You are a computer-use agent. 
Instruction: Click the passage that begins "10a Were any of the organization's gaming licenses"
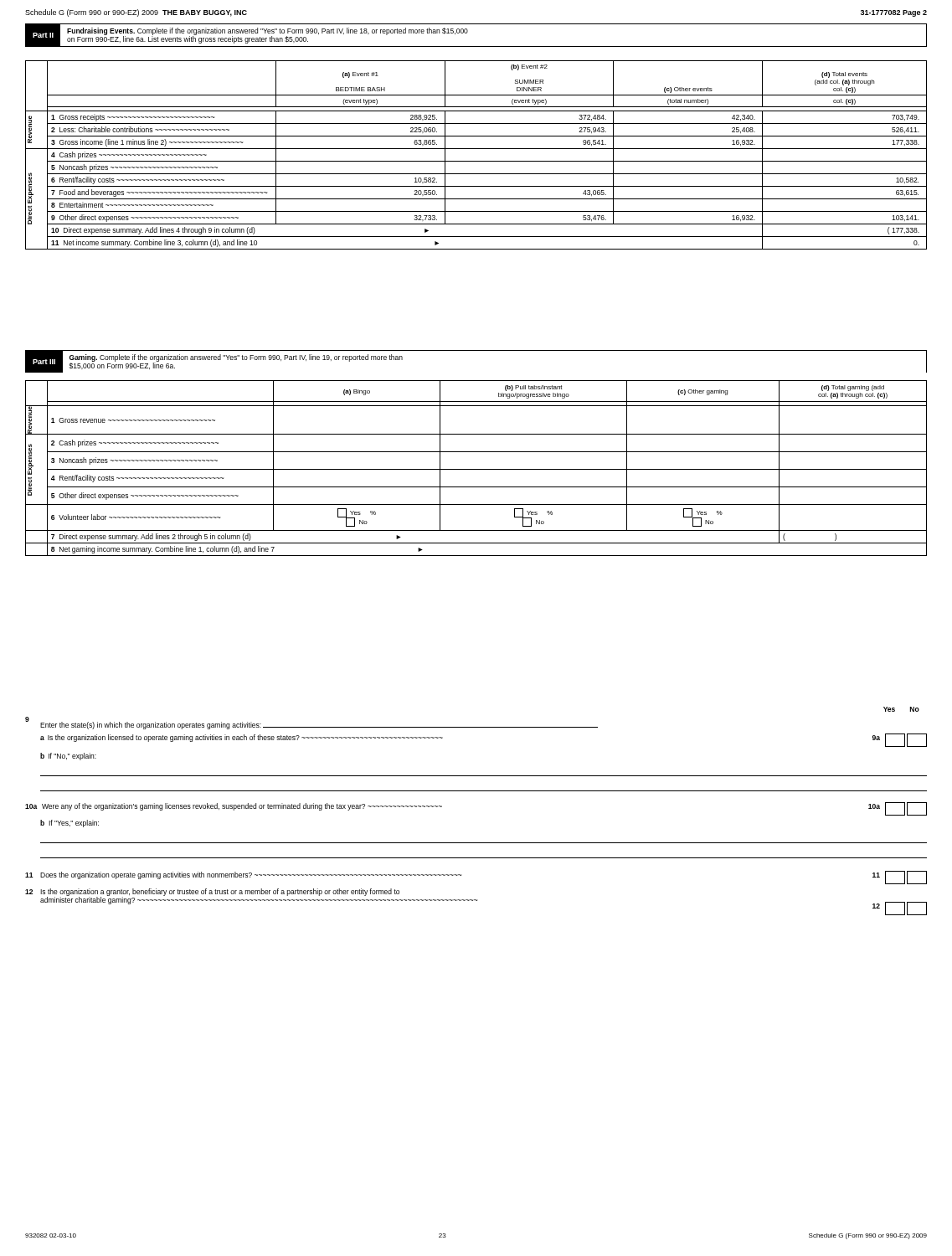coord(234,806)
